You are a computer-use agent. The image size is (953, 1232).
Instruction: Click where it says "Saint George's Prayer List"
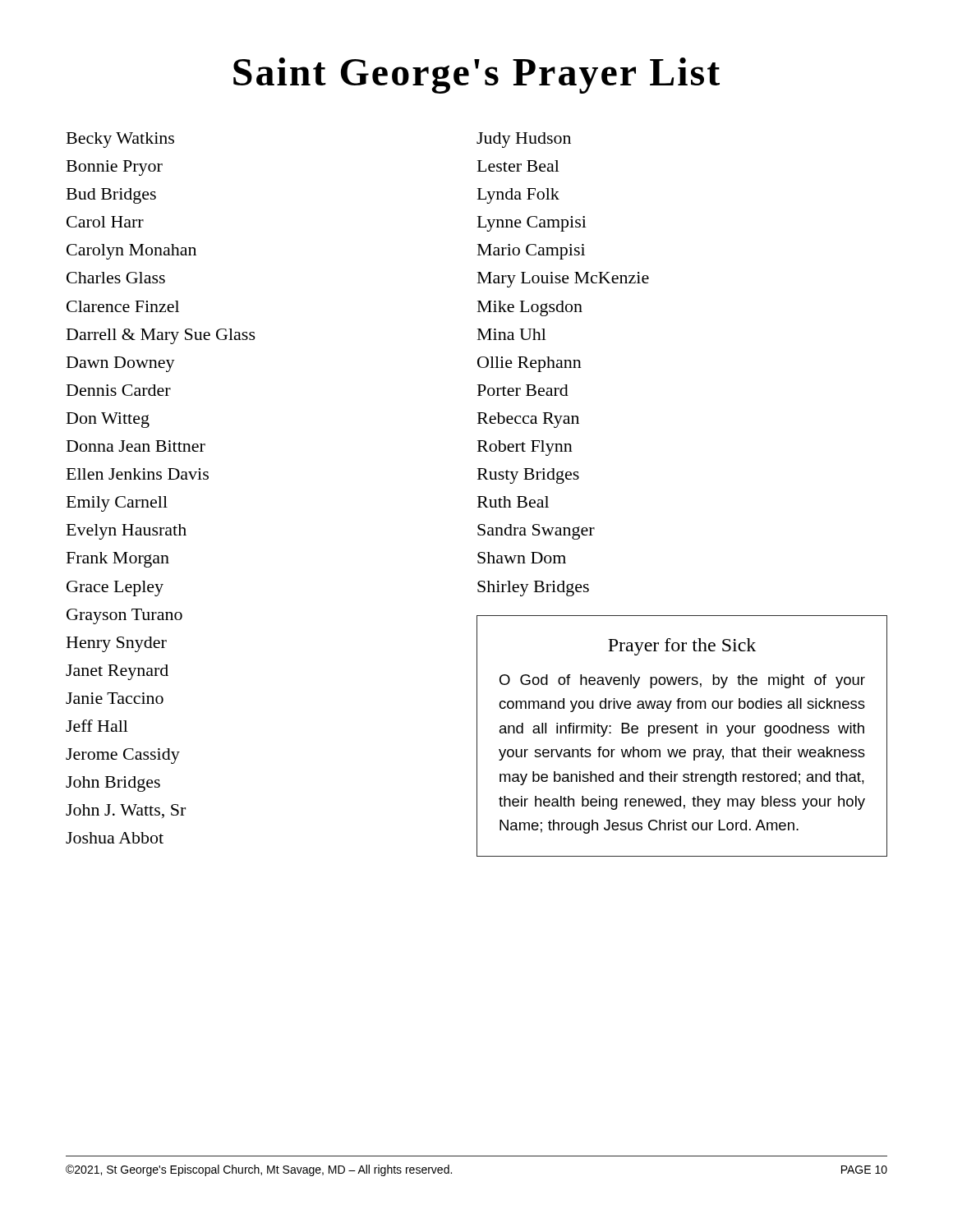point(476,72)
